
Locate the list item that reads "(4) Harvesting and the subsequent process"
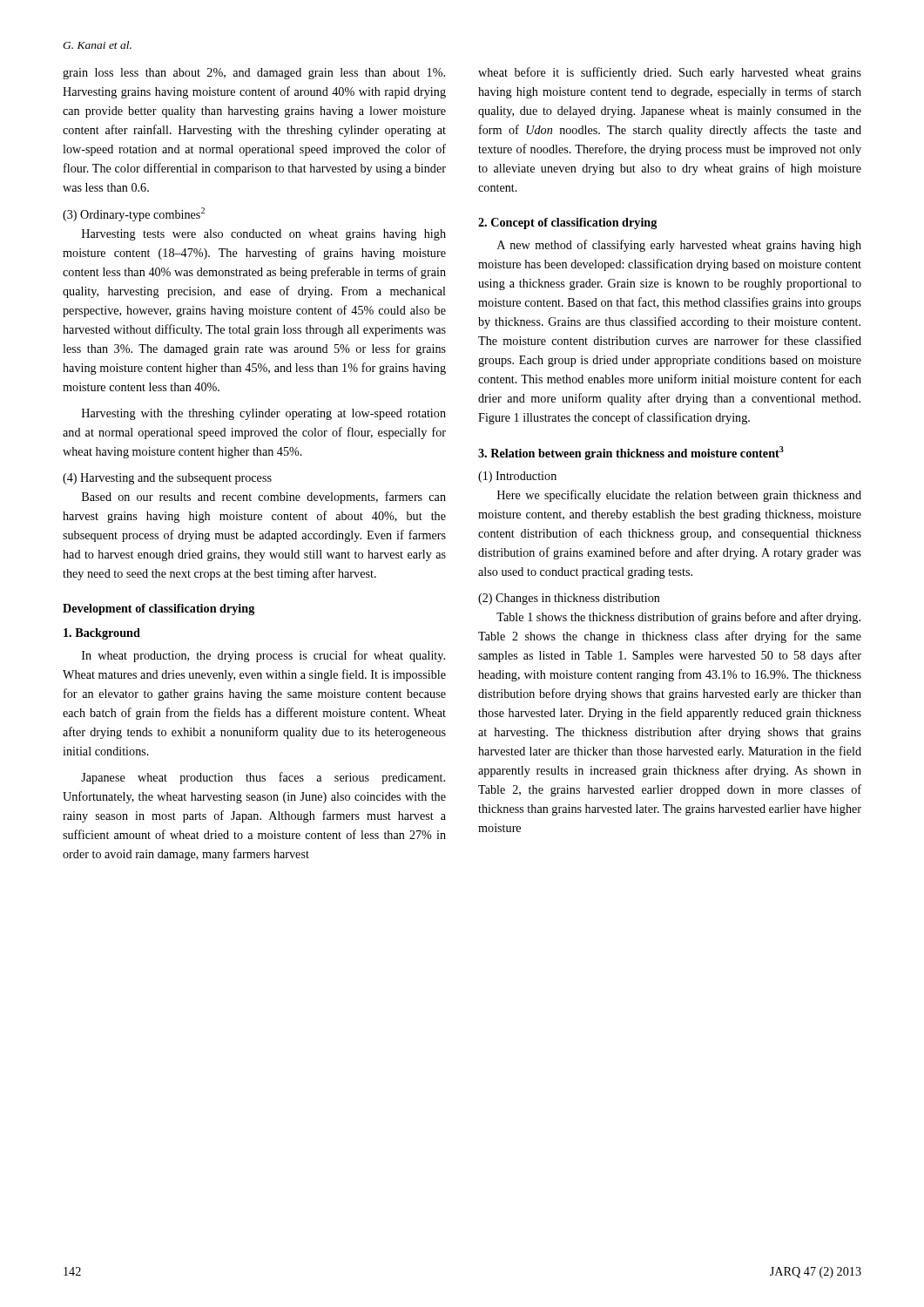tap(254, 477)
